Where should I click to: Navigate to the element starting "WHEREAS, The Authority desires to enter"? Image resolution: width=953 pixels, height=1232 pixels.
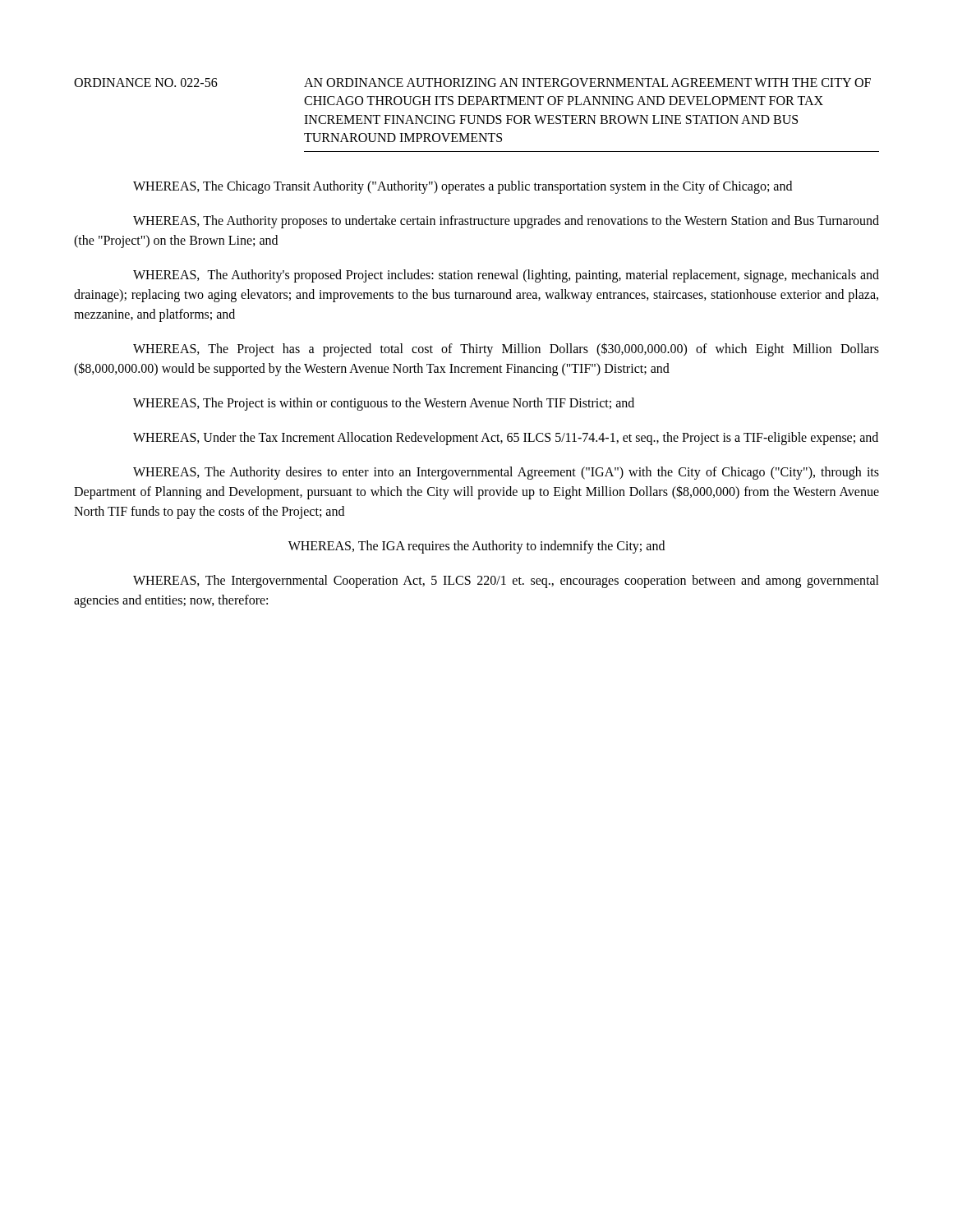[x=476, y=492]
